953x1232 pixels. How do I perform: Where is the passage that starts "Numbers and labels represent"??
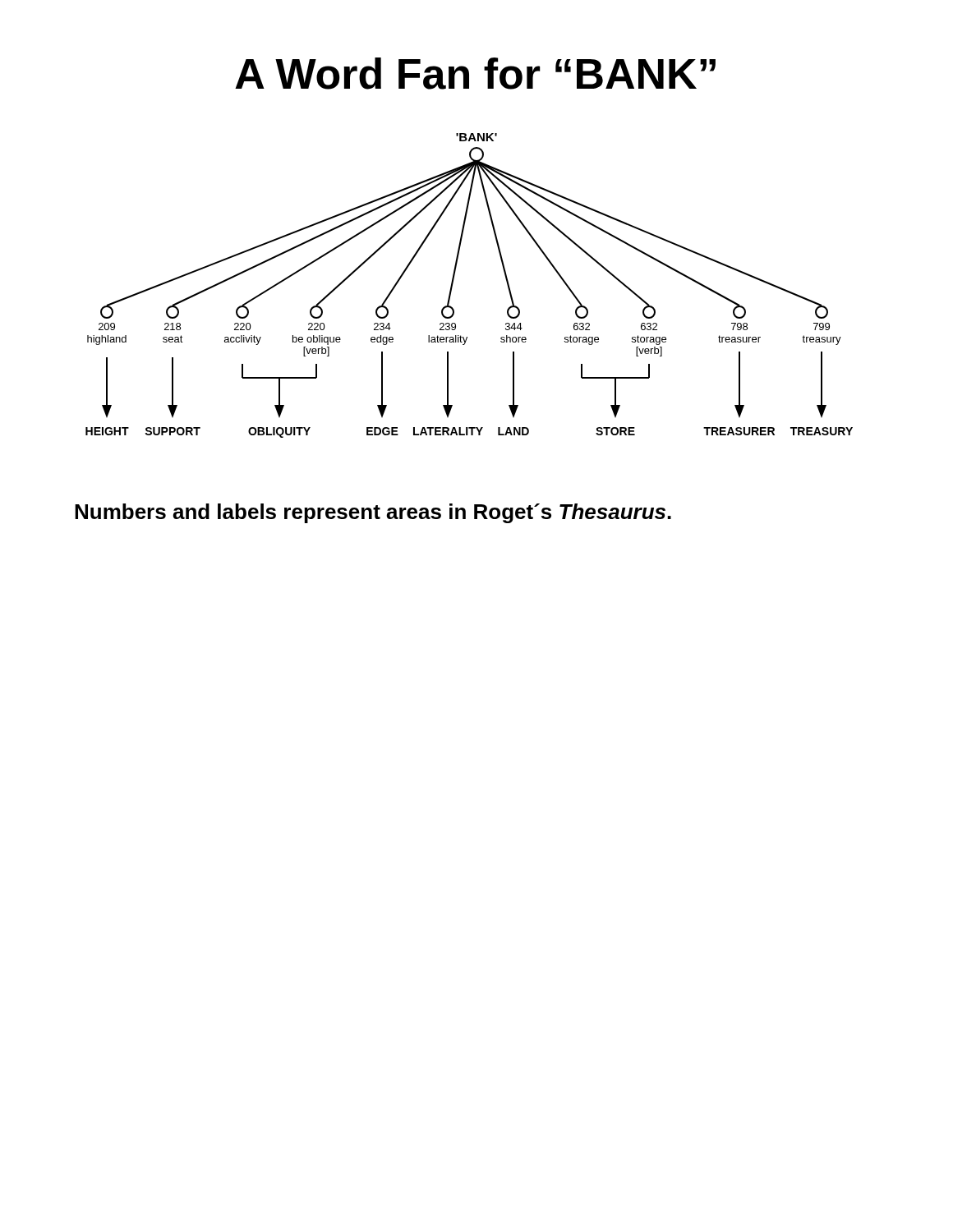point(373,512)
